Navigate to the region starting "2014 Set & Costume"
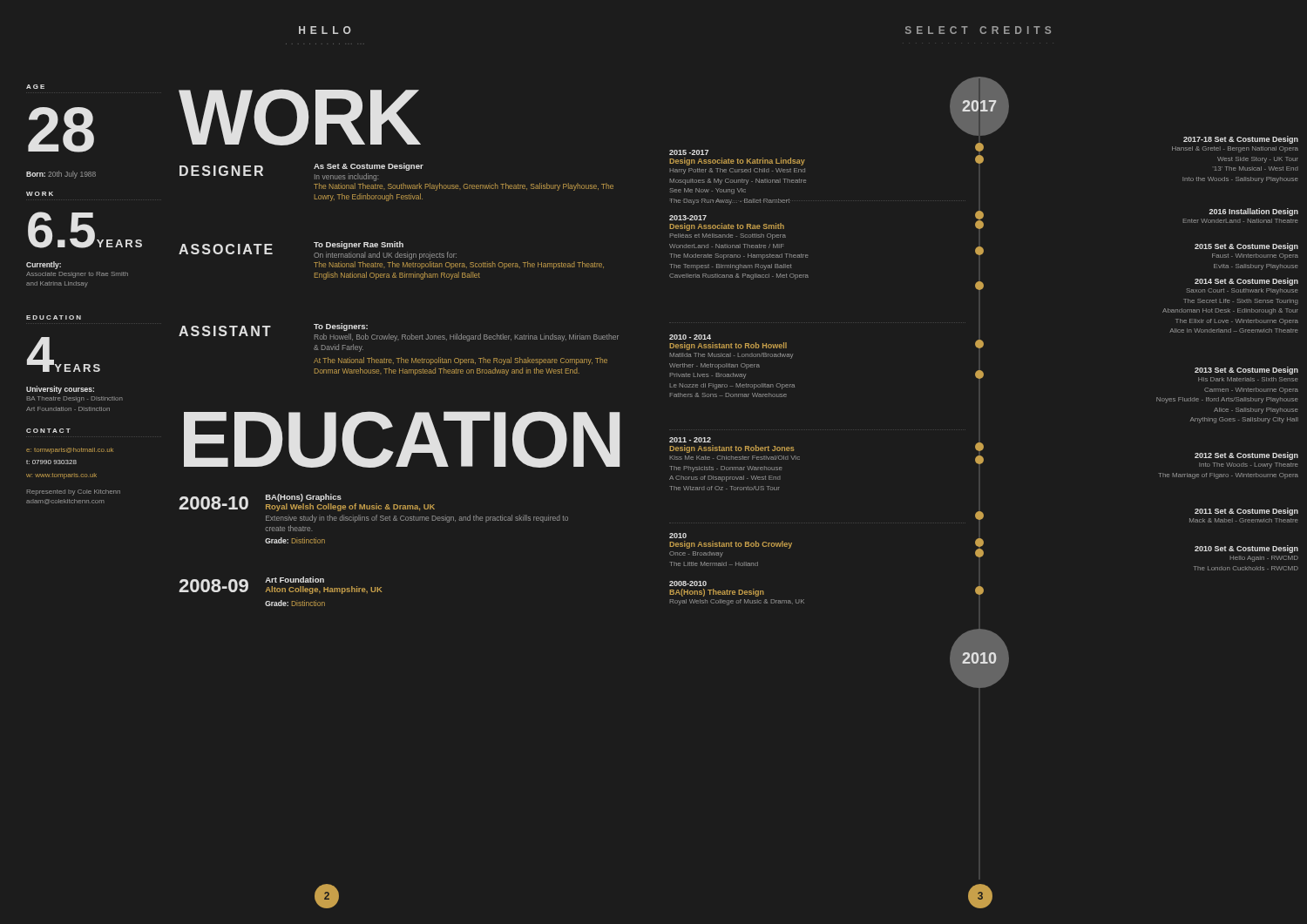 (1163, 307)
